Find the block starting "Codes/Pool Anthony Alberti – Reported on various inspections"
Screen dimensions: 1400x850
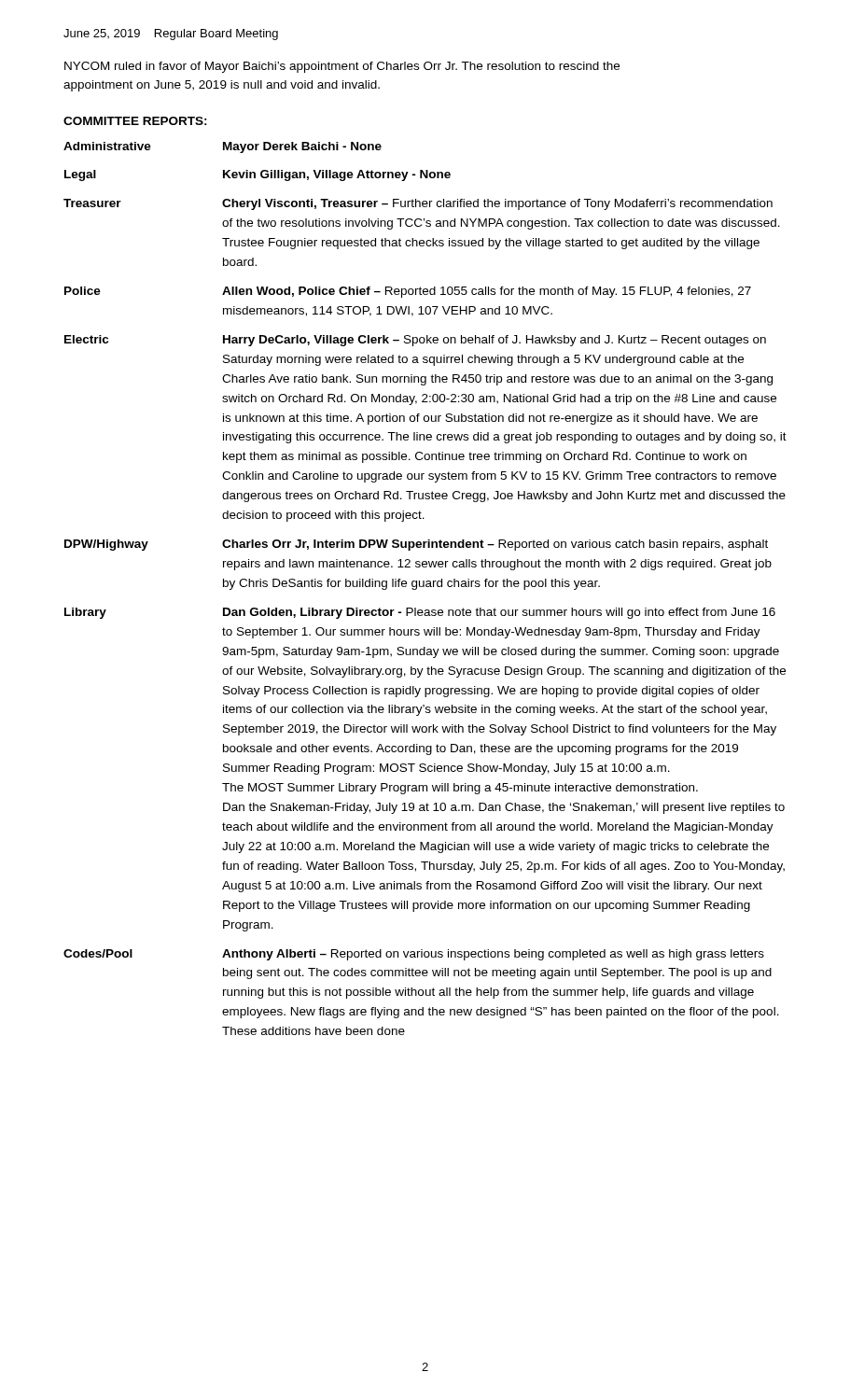pyautogui.click(x=425, y=998)
